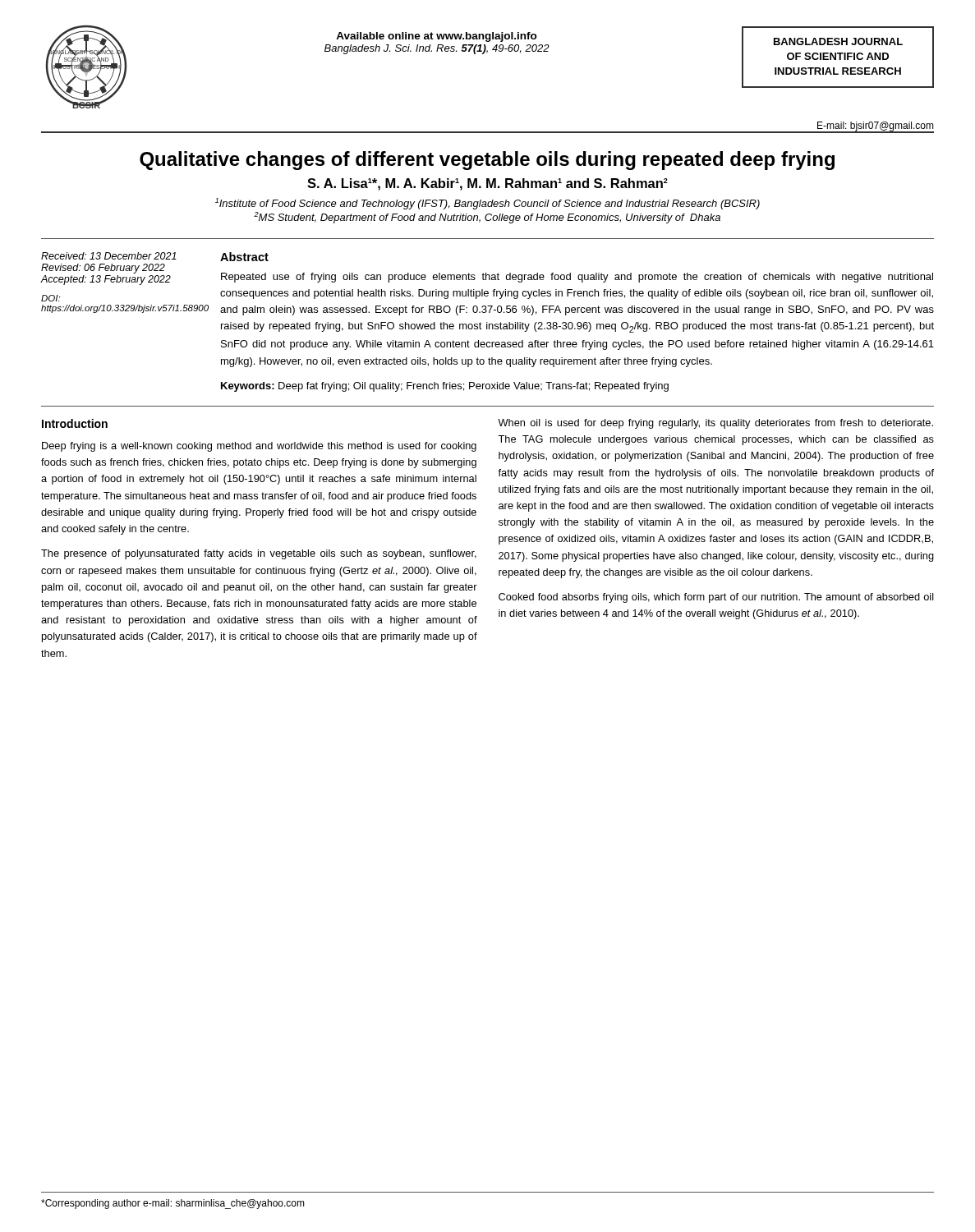Viewport: 975px width, 1232px height.
Task: Locate the text starting "Received: 13 December 2021 Revised:"
Action: tap(109, 267)
